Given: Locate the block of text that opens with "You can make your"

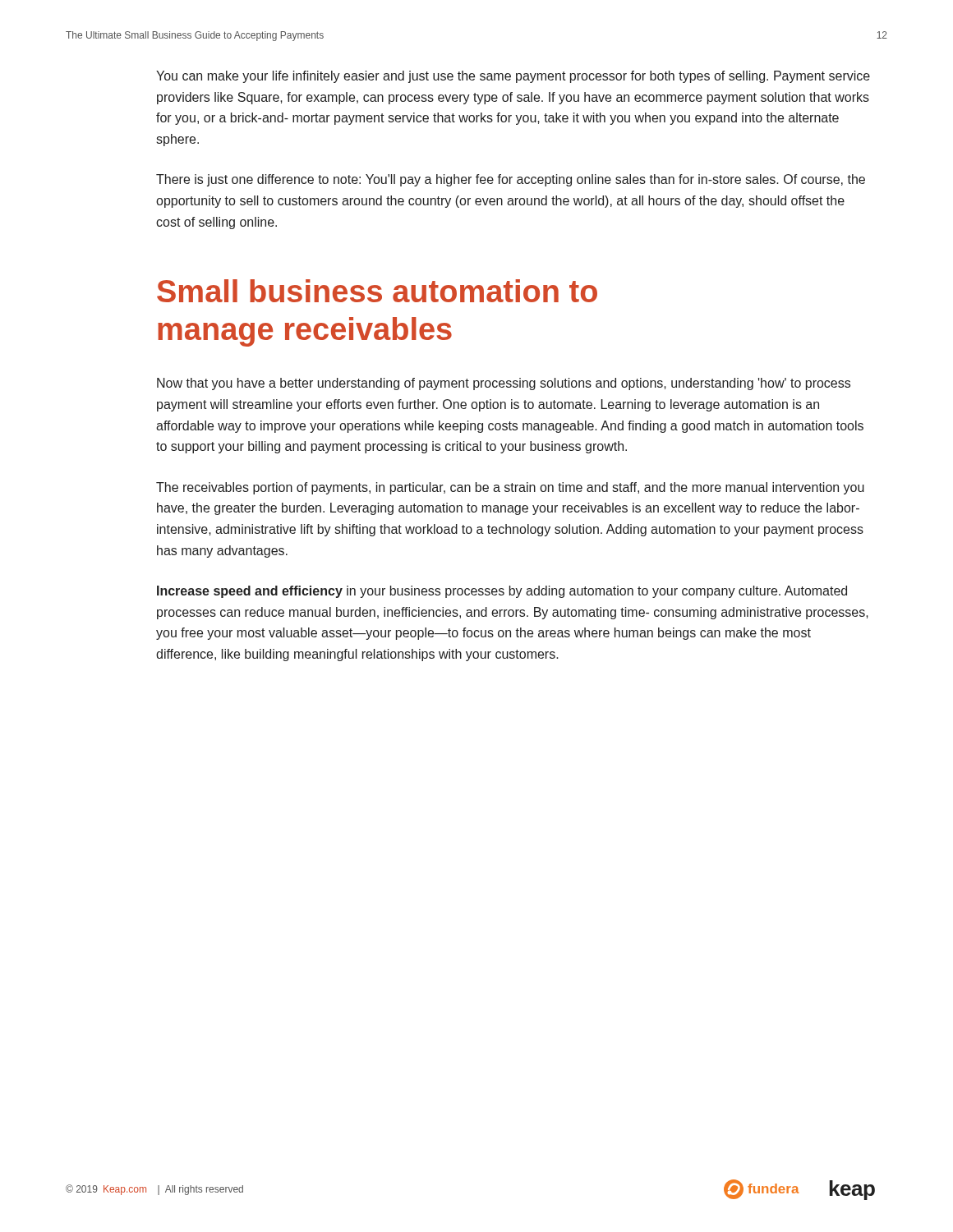Looking at the screenshot, I should [x=513, y=107].
